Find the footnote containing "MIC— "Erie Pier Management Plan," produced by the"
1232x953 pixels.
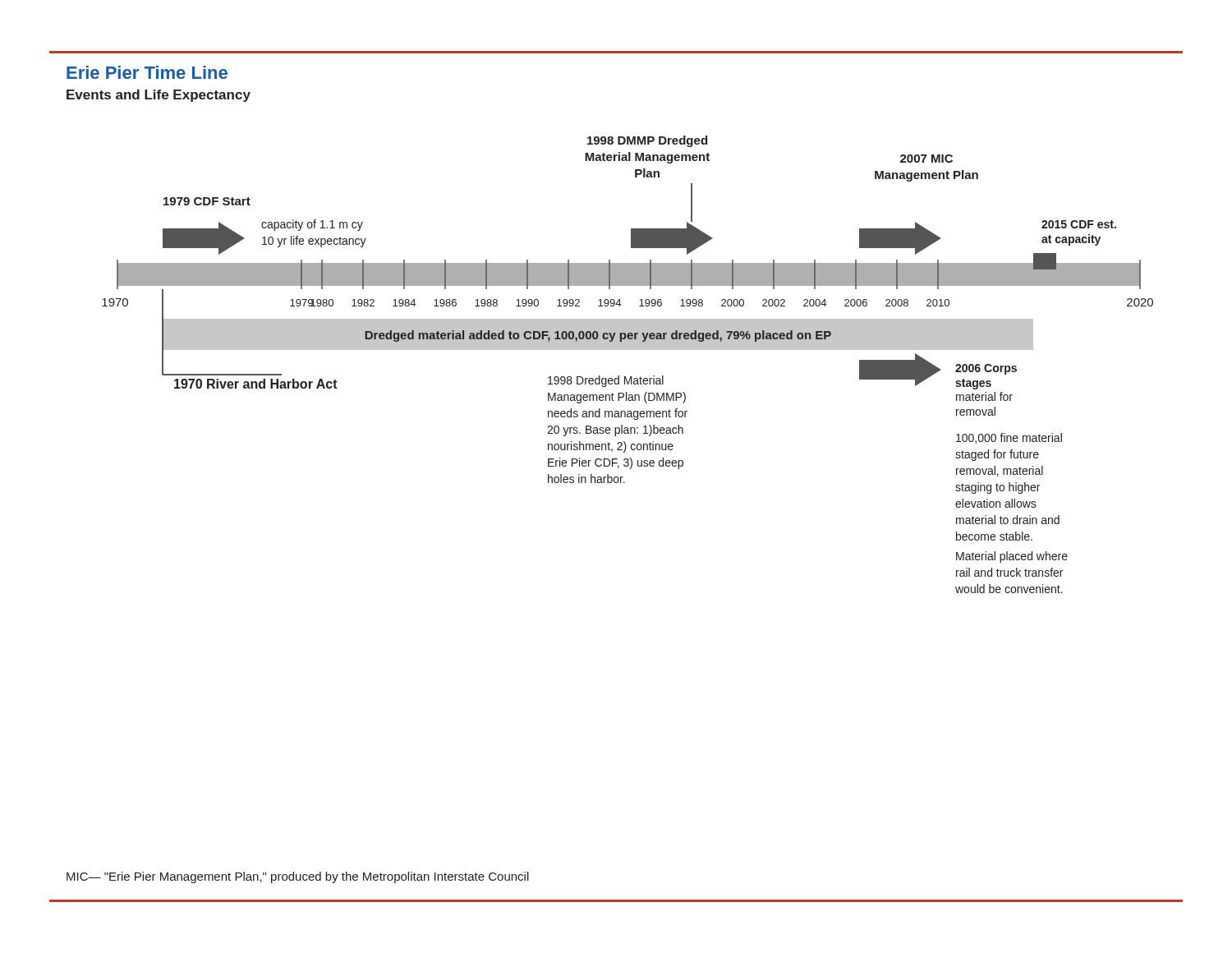(x=297, y=876)
